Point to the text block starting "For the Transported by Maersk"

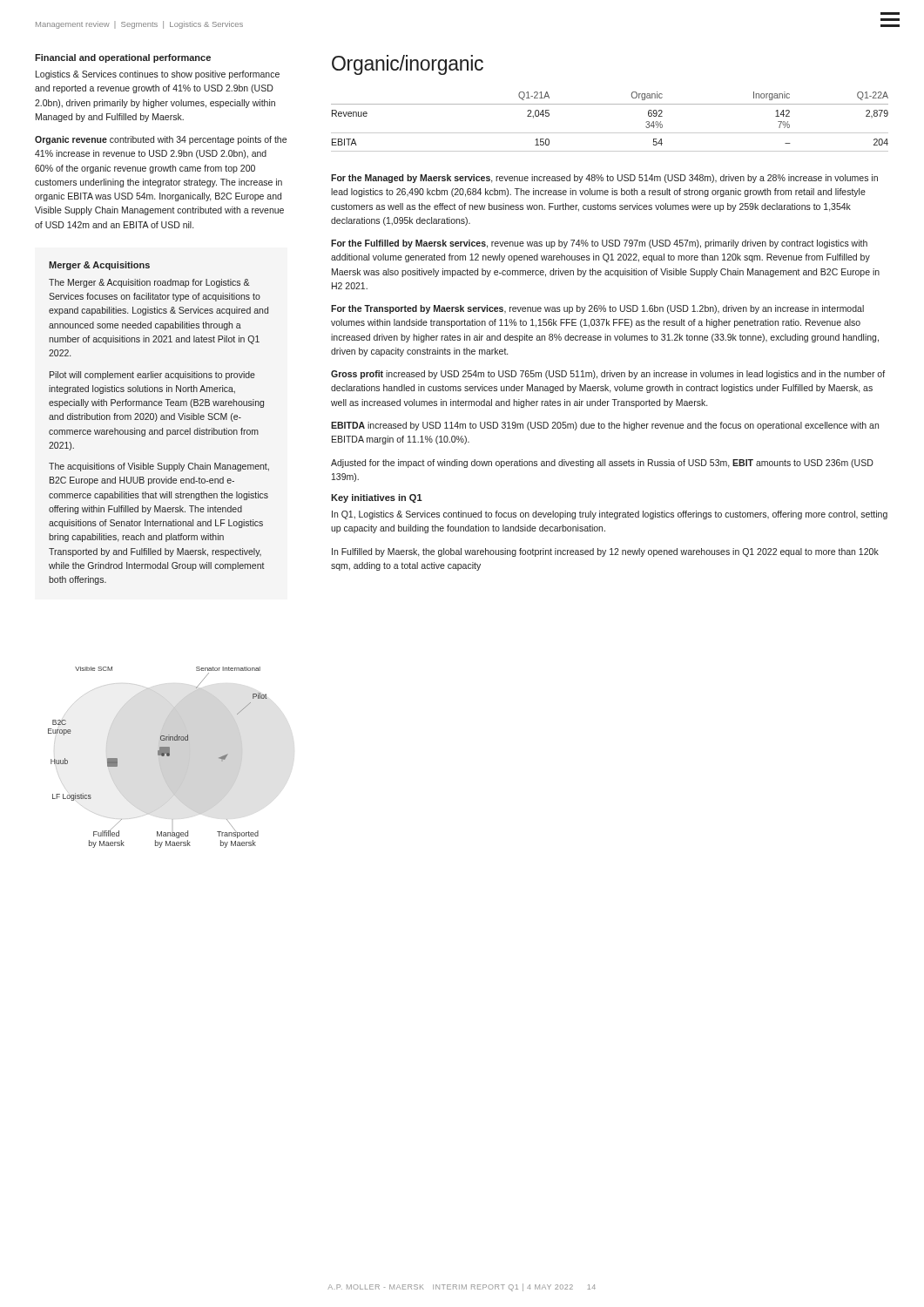(x=605, y=330)
